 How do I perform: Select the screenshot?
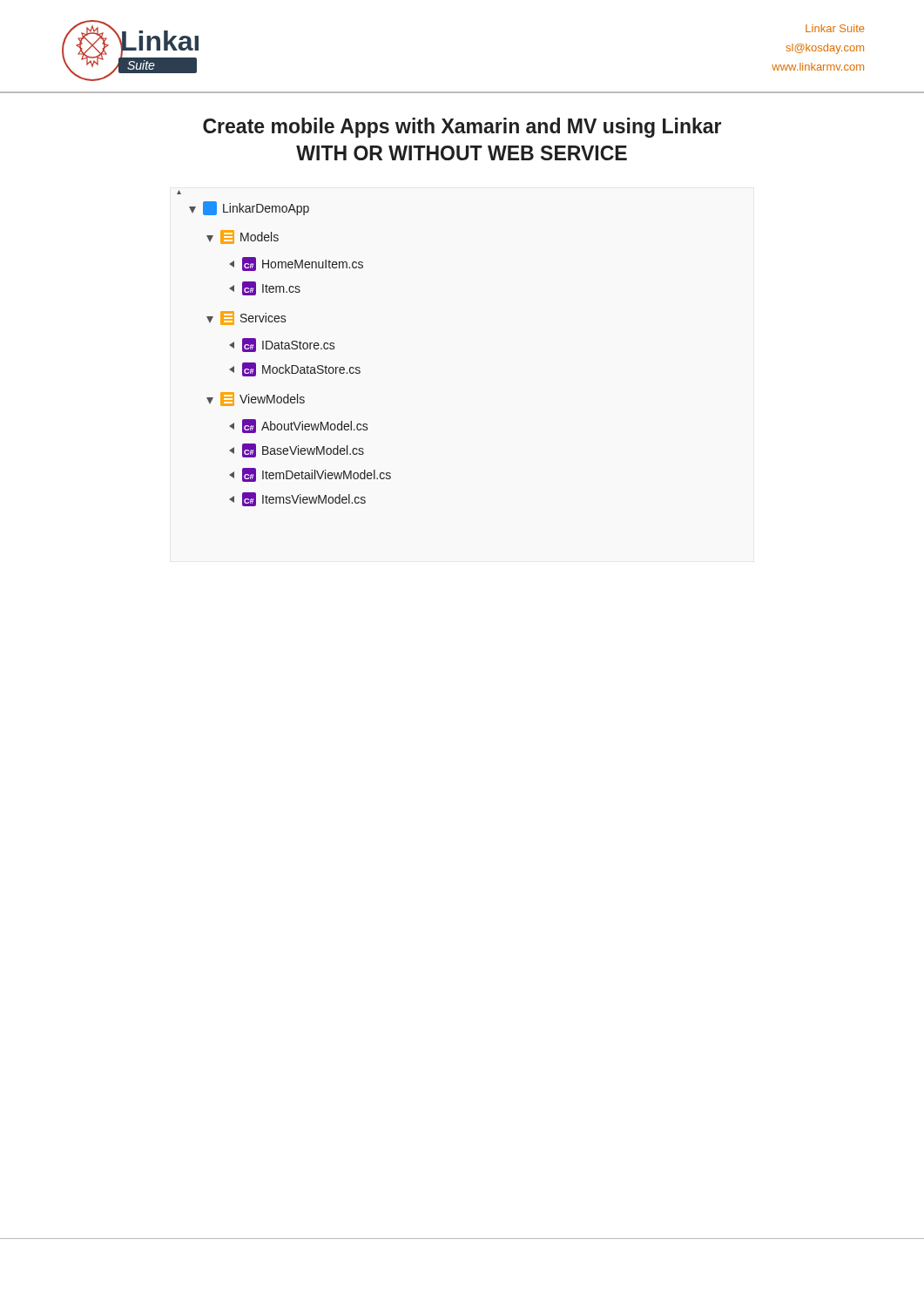pyautogui.click(x=462, y=374)
